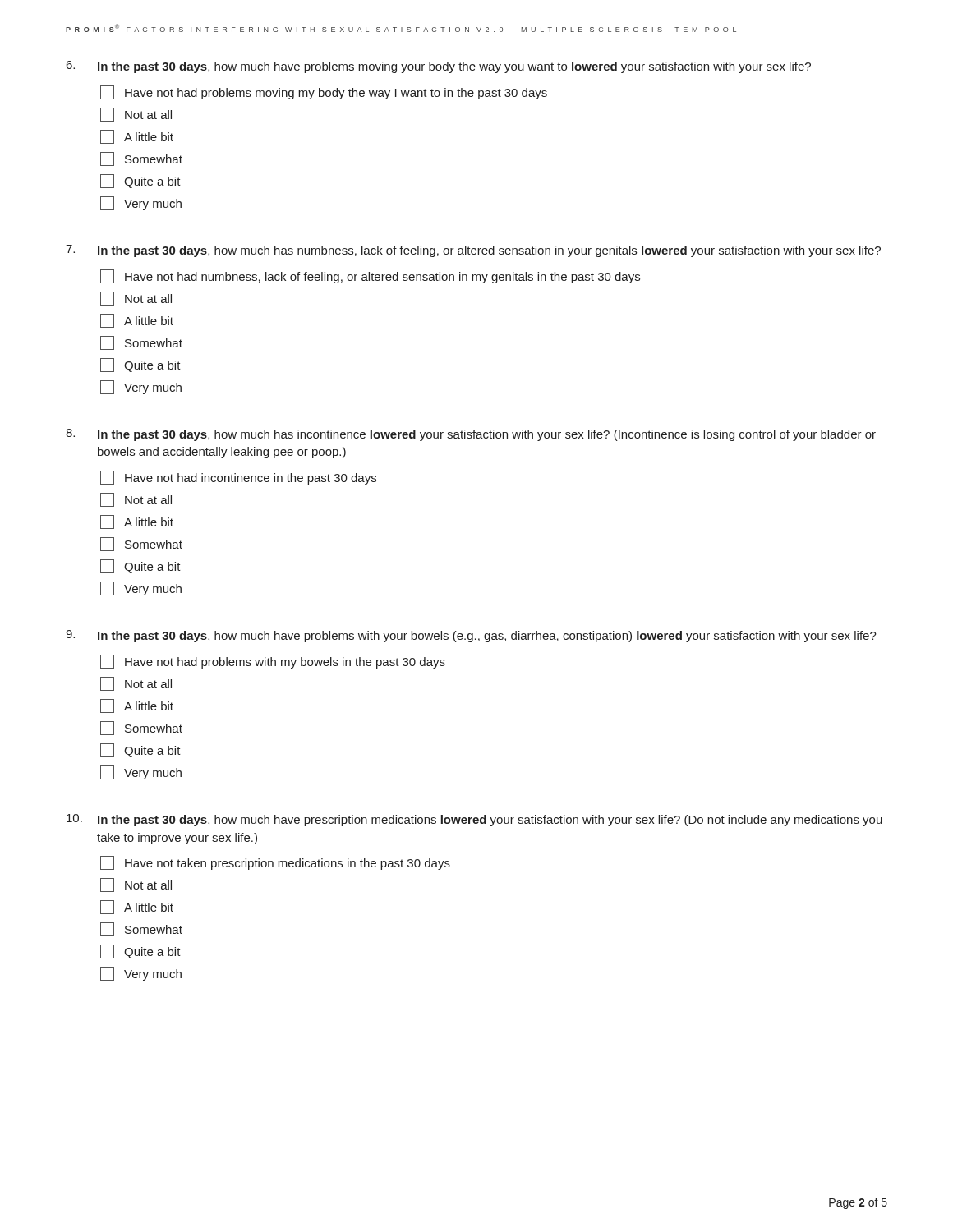Click the passage that begins "9. In the past 30 days,"

click(471, 636)
